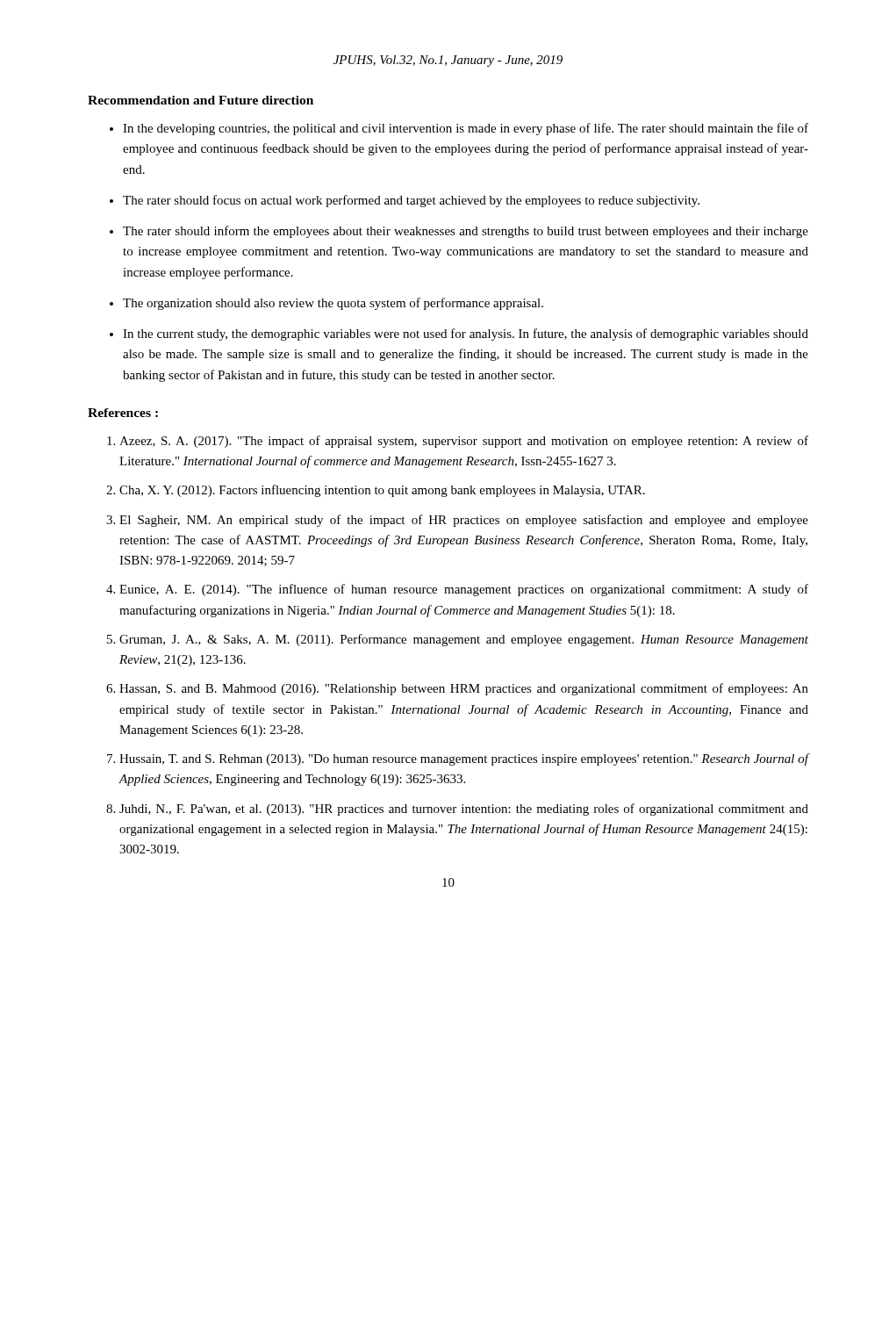Image resolution: width=896 pixels, height=1317 pixels.
Task: Click on the list item that says "Hassan, S. and"
Action: point(464,709)
